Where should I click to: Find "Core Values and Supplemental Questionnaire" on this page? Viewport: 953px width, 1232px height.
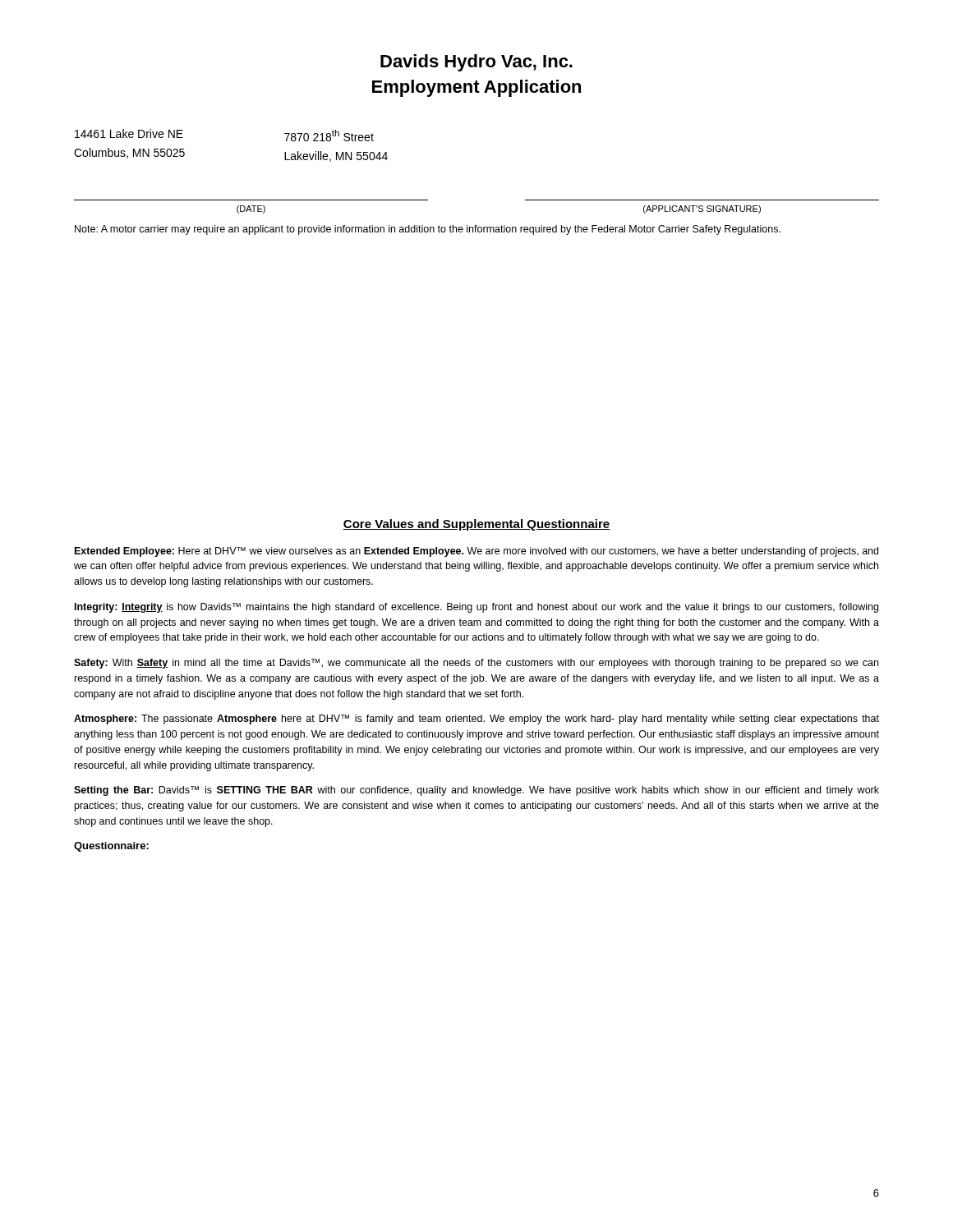(476, 523)
